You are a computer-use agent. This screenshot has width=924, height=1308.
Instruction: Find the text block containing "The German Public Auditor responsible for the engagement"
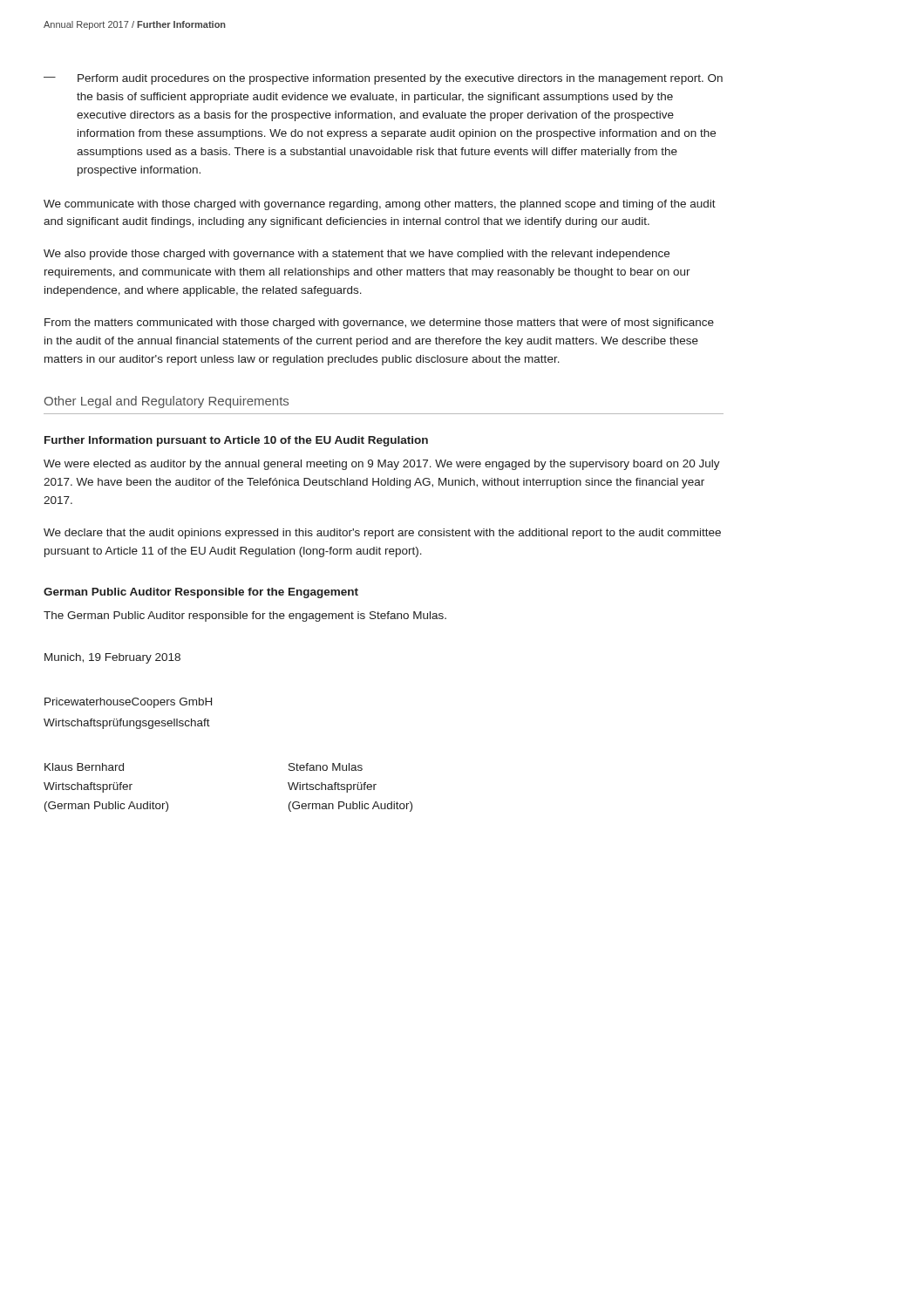pos(245,615)
